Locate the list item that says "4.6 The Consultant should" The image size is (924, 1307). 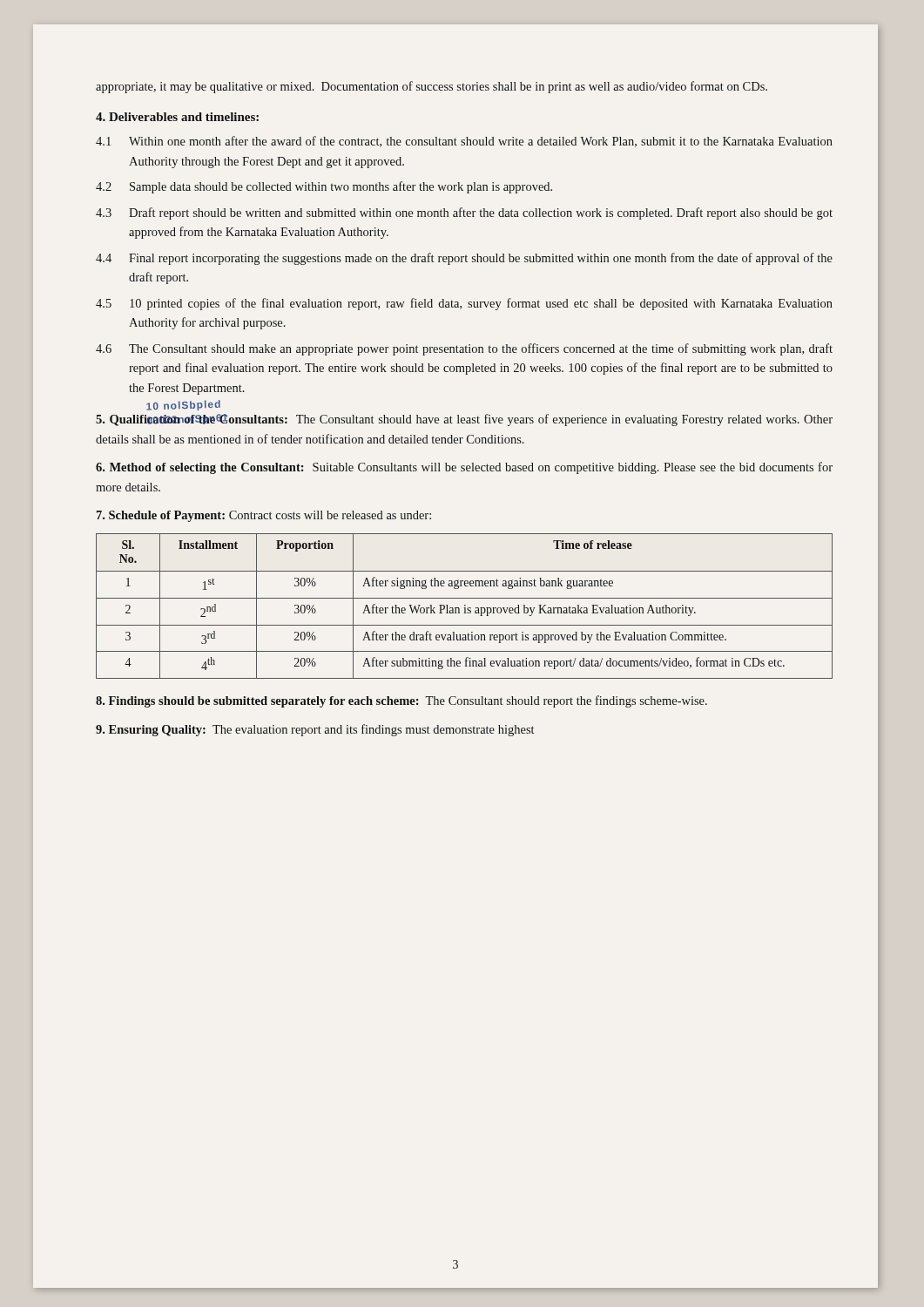[464, 368]
